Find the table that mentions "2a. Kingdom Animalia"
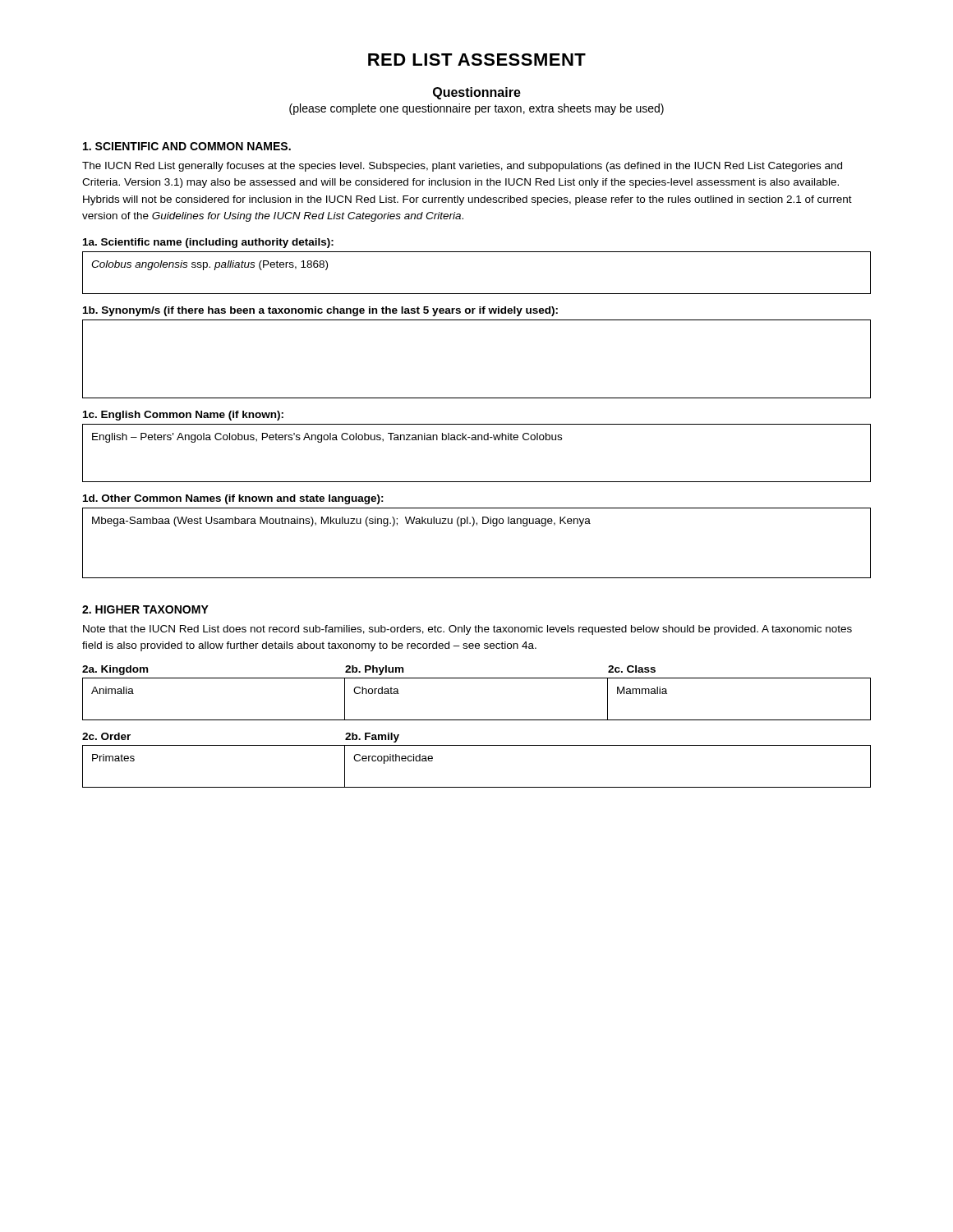The height and width of the screenshot is (1232, 953). click(476, 725)
